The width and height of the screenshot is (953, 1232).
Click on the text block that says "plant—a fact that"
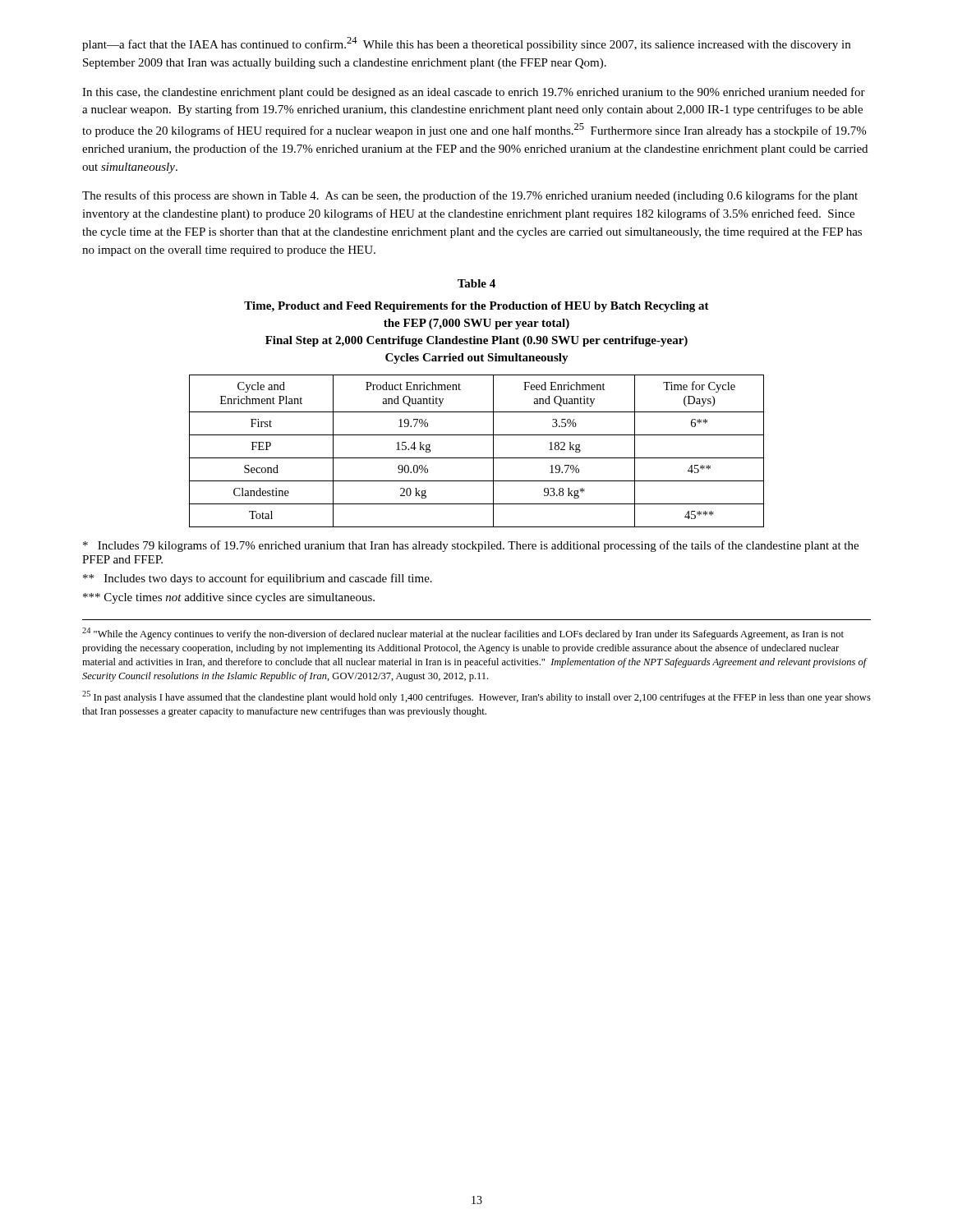[467, 52]
